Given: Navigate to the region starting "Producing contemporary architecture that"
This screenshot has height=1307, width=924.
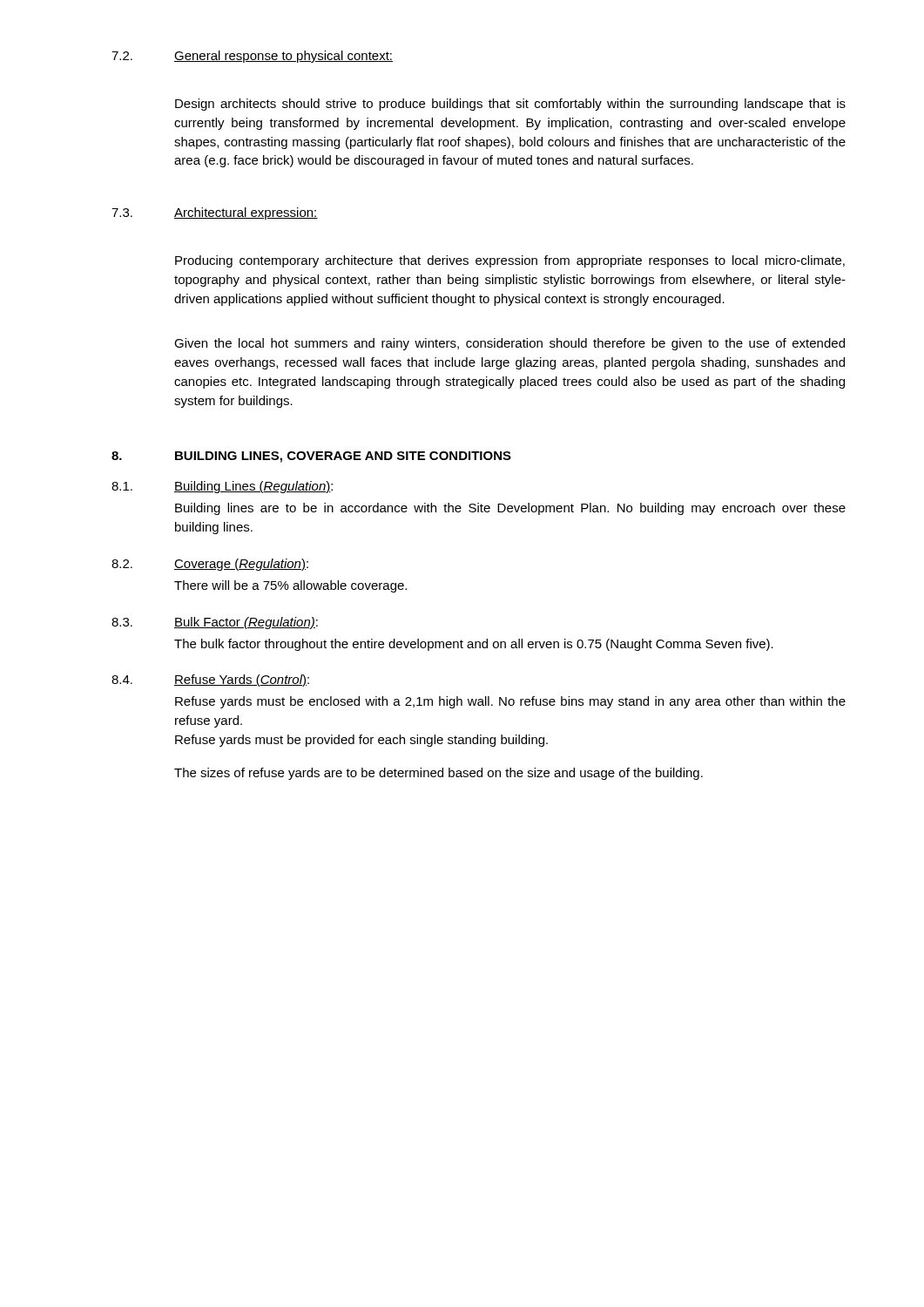Looking at the screenshot, I should tap(479, 285).
